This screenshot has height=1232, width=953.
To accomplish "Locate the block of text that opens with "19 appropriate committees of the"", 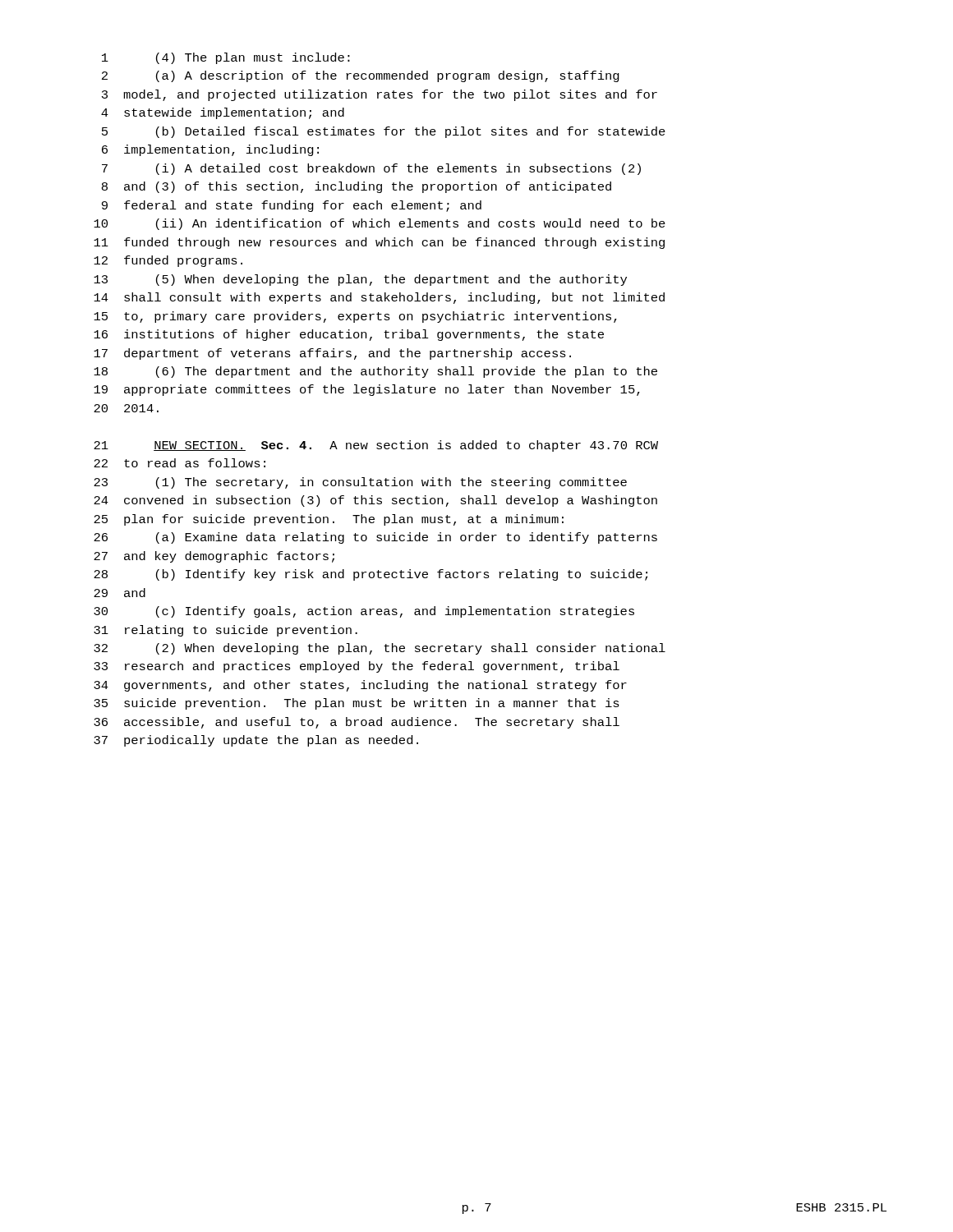I will (476, 391).
